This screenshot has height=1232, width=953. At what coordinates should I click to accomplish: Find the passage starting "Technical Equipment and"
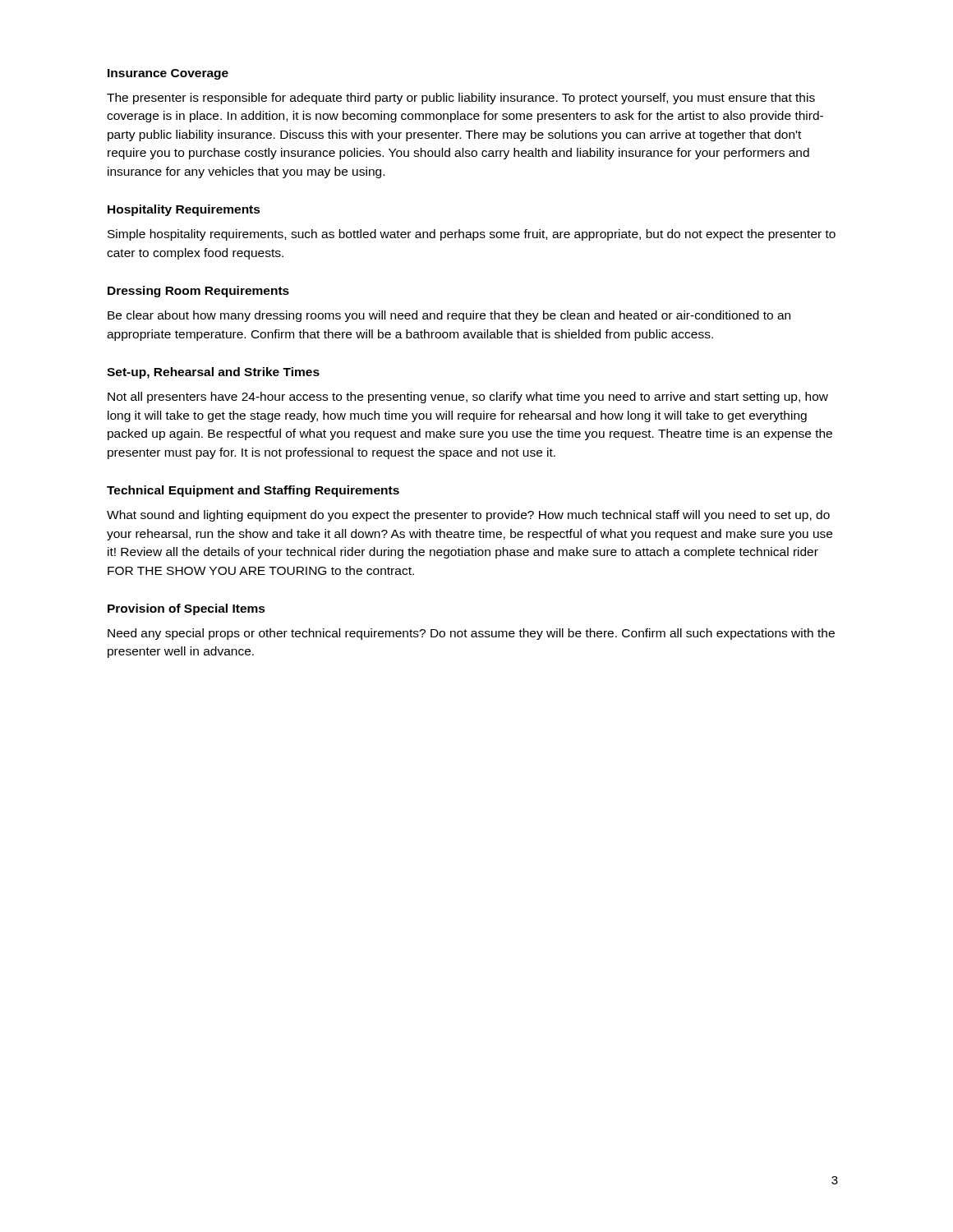(x=253, y=490)
